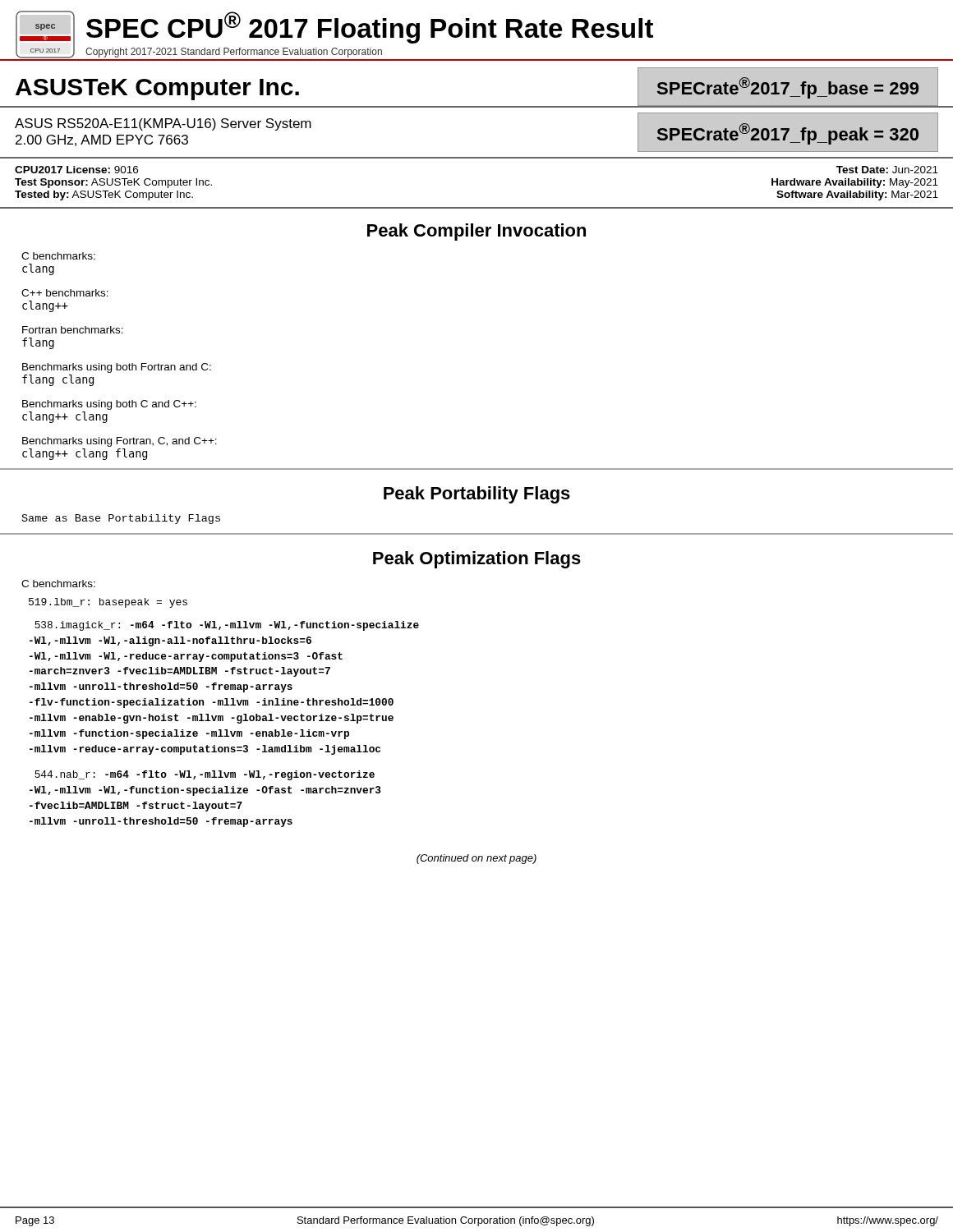Find the logo

point(45,34)
